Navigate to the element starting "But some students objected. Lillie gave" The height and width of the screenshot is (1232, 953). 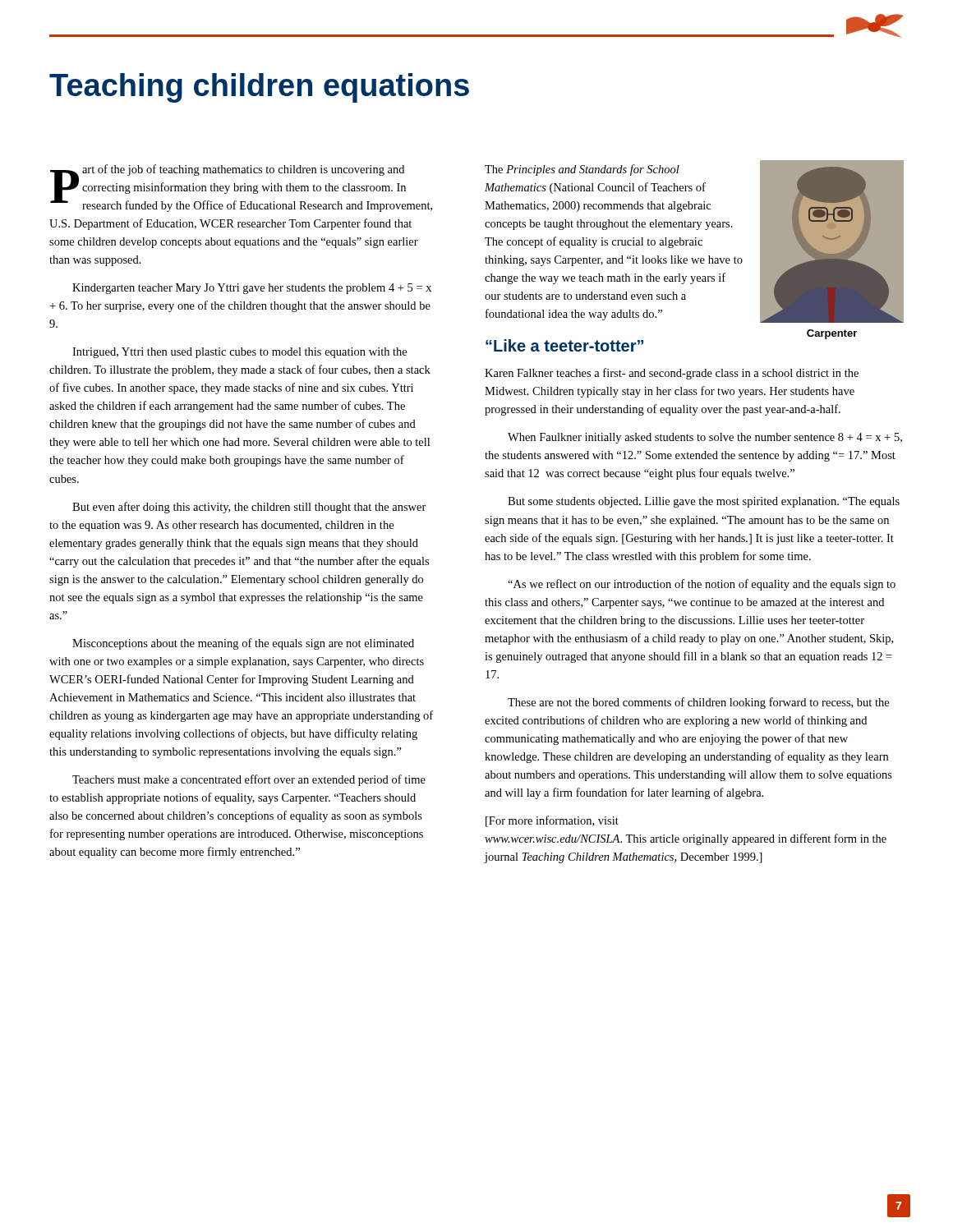click(x=692, y=529)
